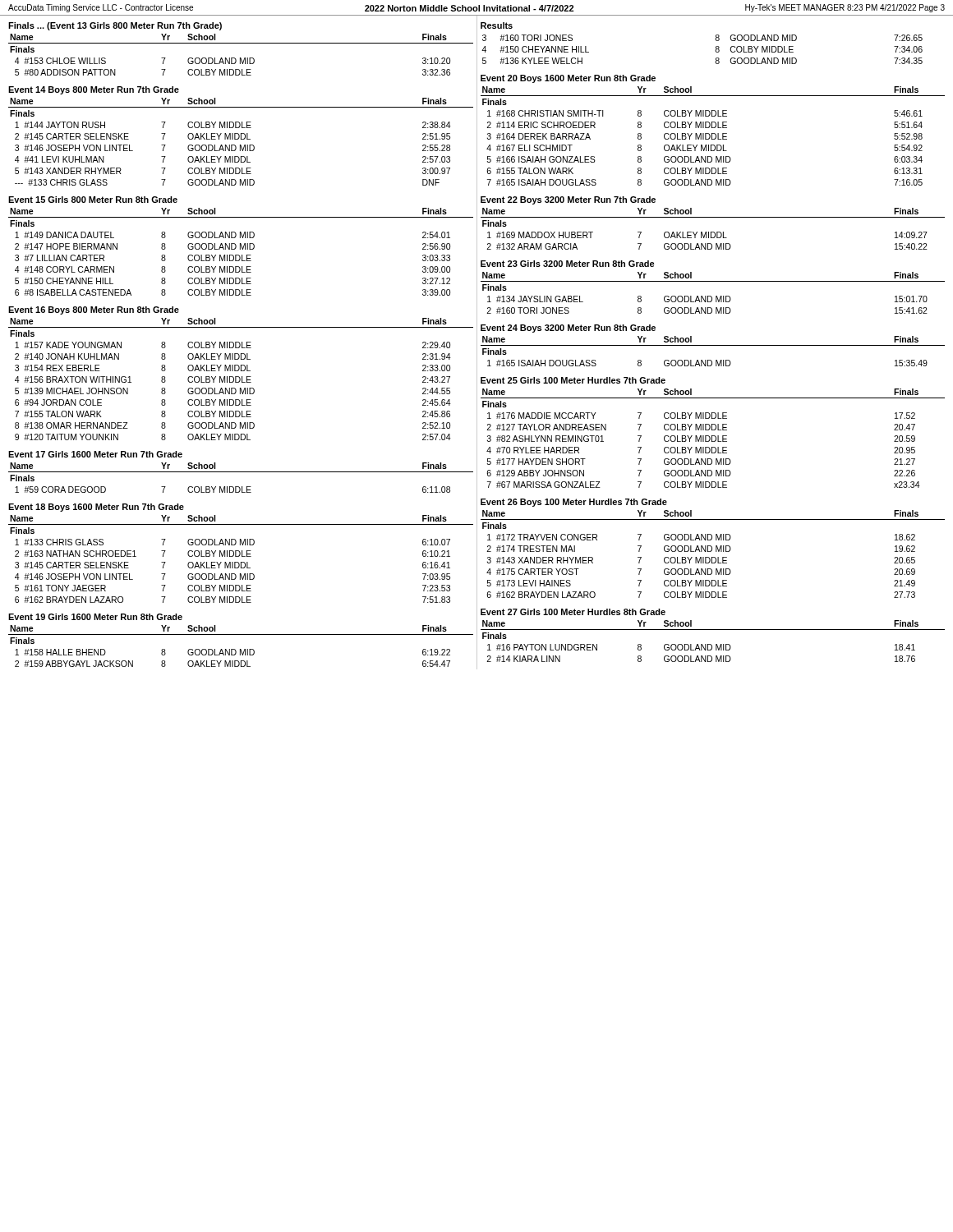
Task: Click on the block starting "Event 18 Boys 1600"
Action: [96, 507]
